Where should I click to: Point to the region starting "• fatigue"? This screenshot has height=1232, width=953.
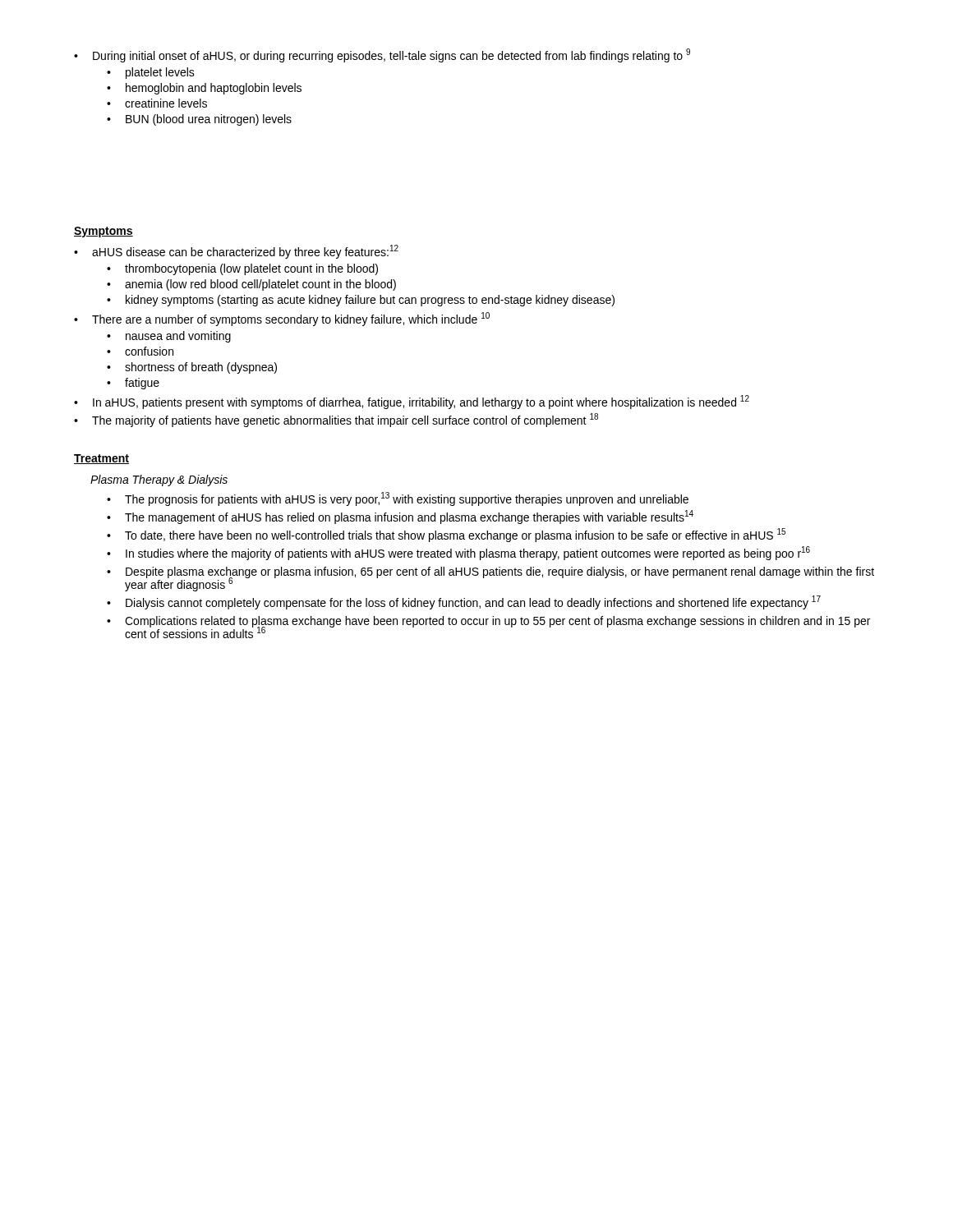pos(133,383)
